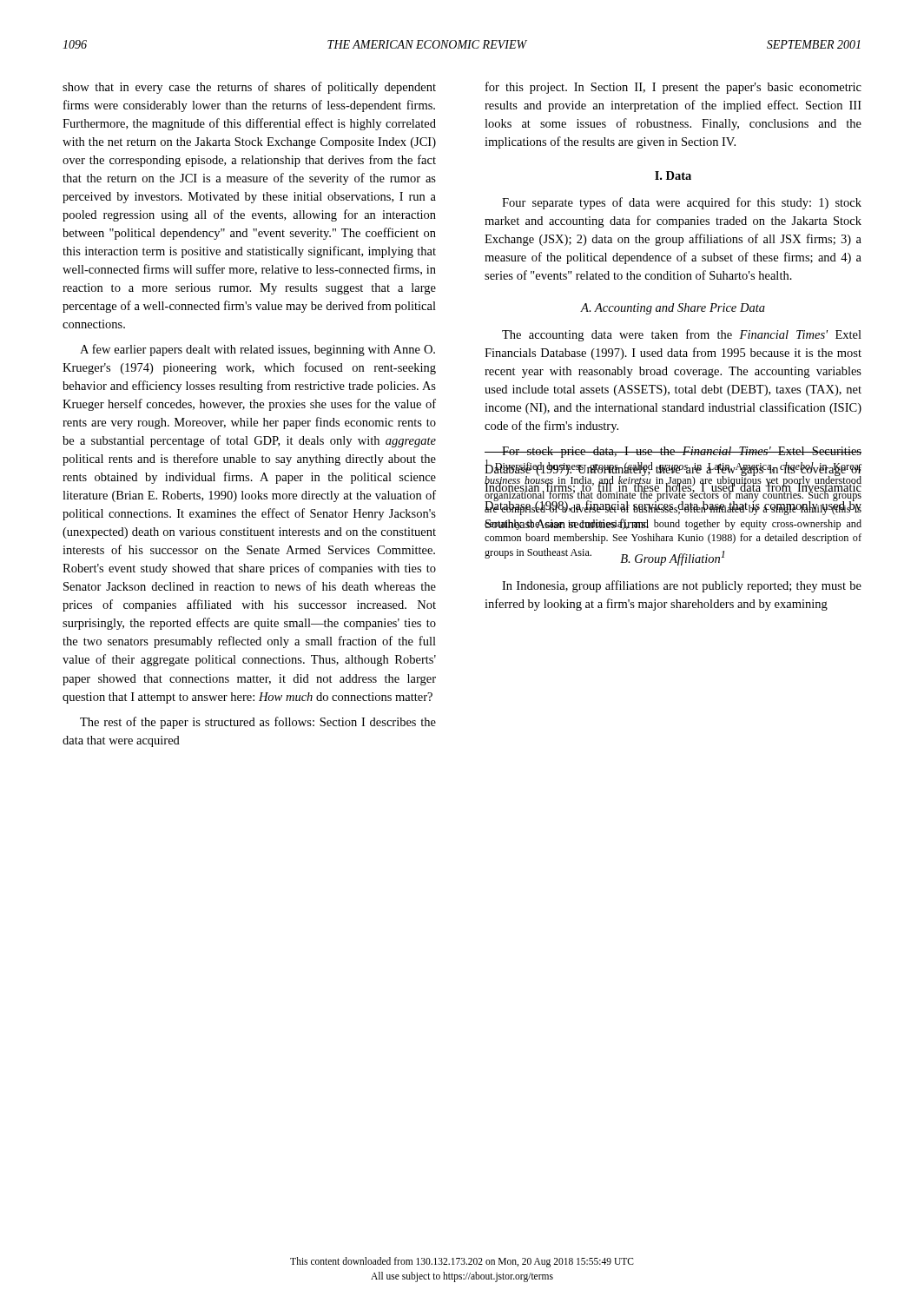Click the passage that begins "In Indonesia, group affiliations are"
The height and width of the screenshot is (1303, 924).
click(673, 595)
